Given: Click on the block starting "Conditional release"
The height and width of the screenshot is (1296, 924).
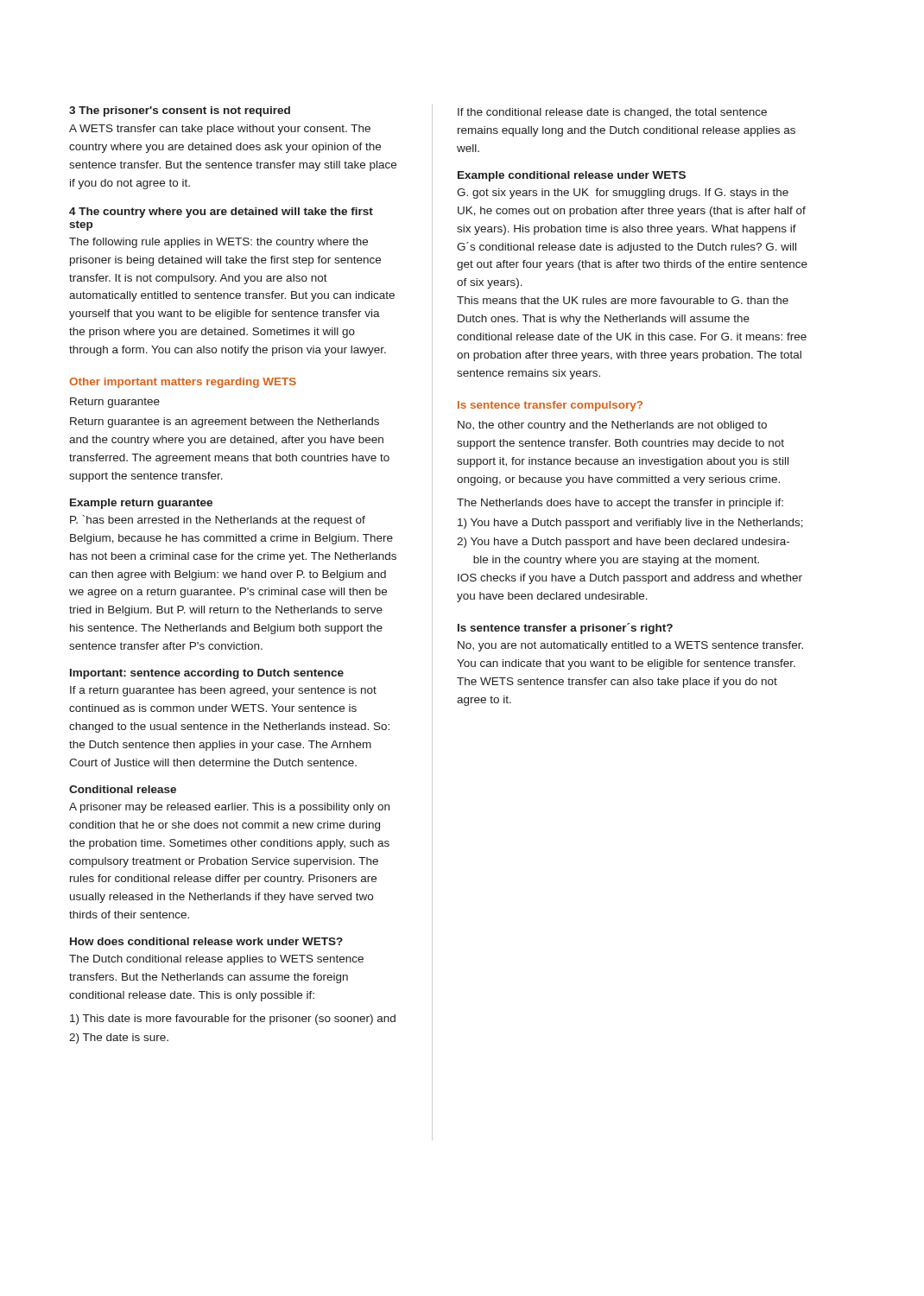Looking at the screenshot, I should pos(123,789).
